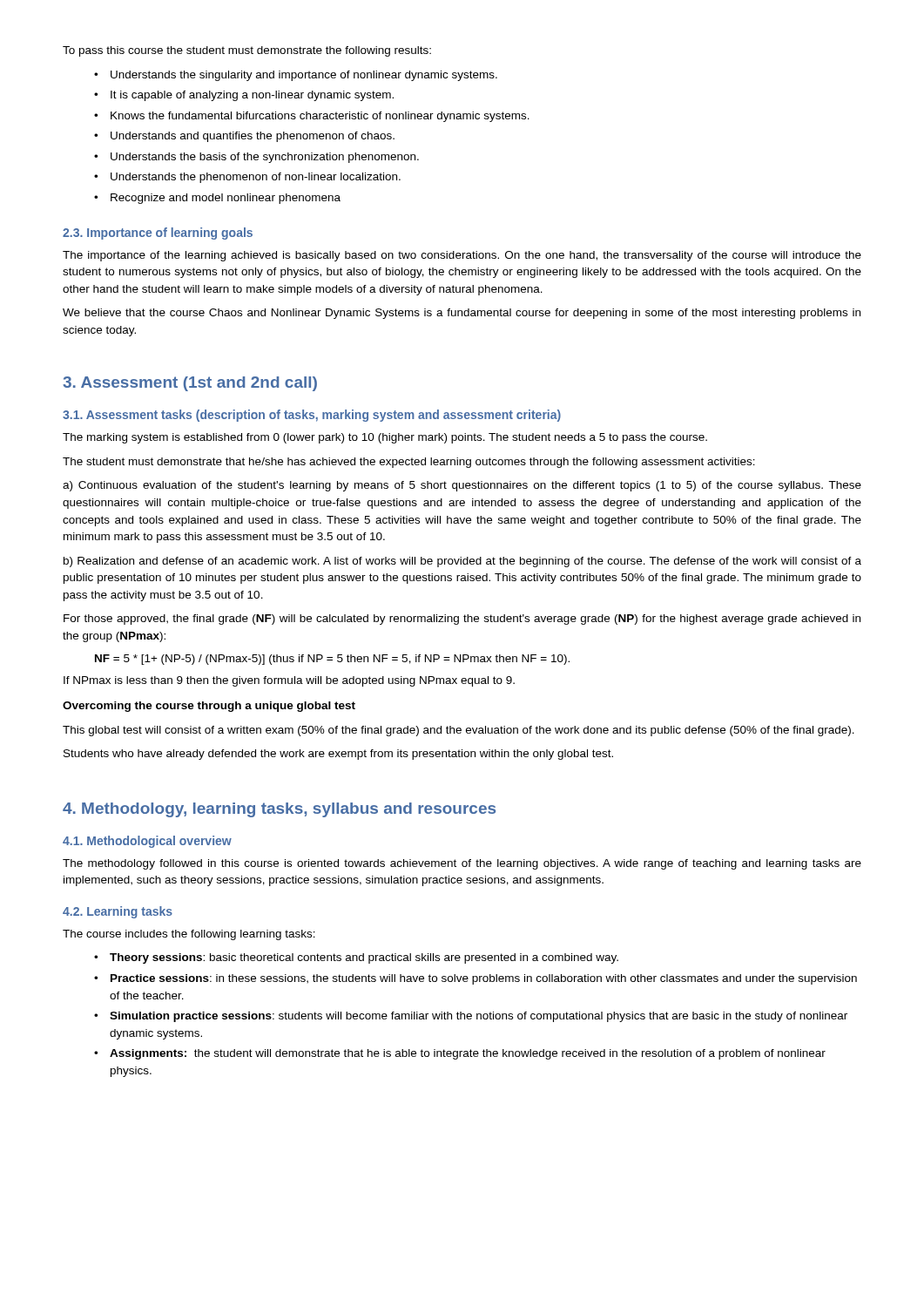Locate the block starting "The methodology followed"

[462, 871]
